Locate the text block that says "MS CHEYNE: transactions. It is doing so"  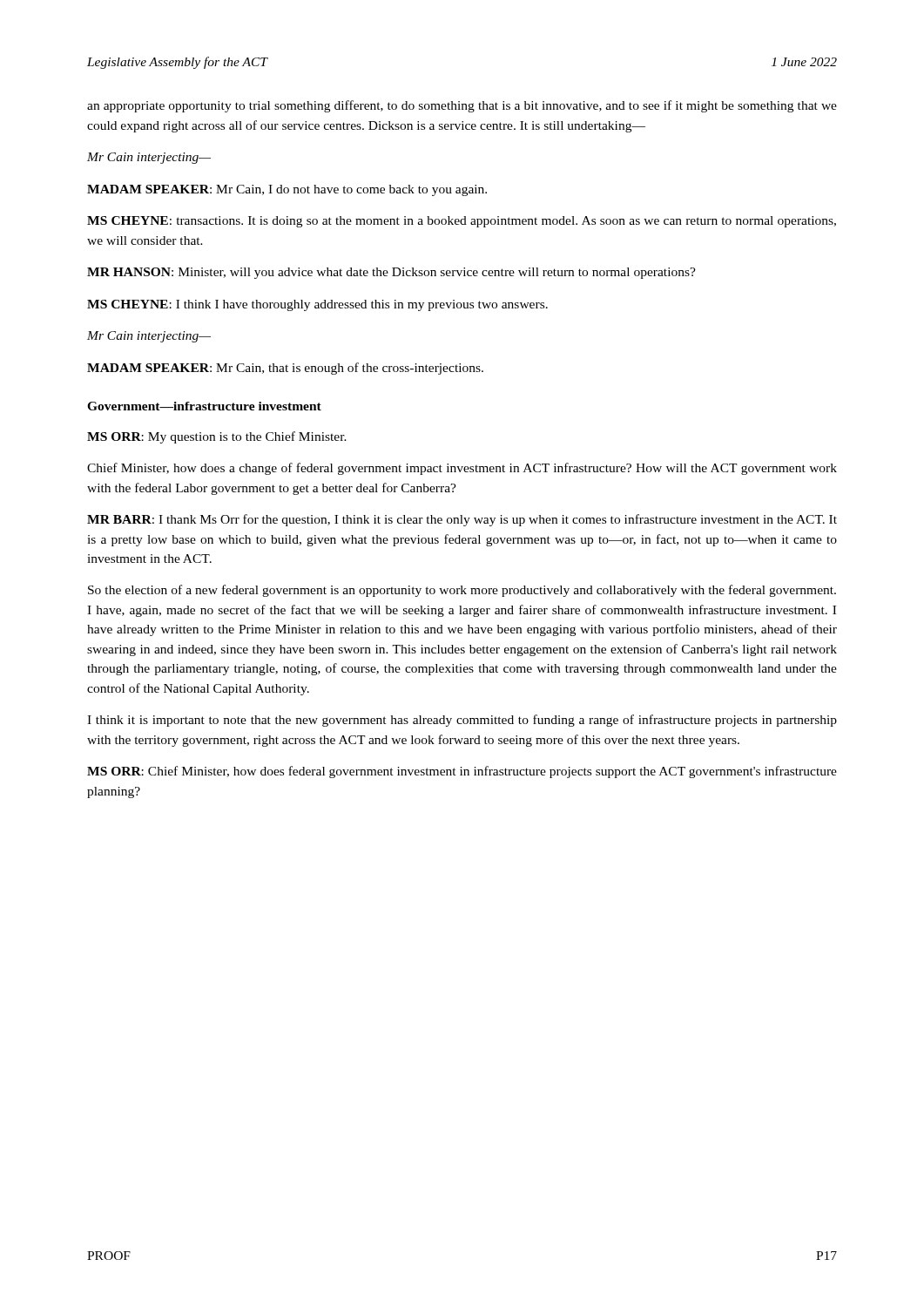point(462,230)
